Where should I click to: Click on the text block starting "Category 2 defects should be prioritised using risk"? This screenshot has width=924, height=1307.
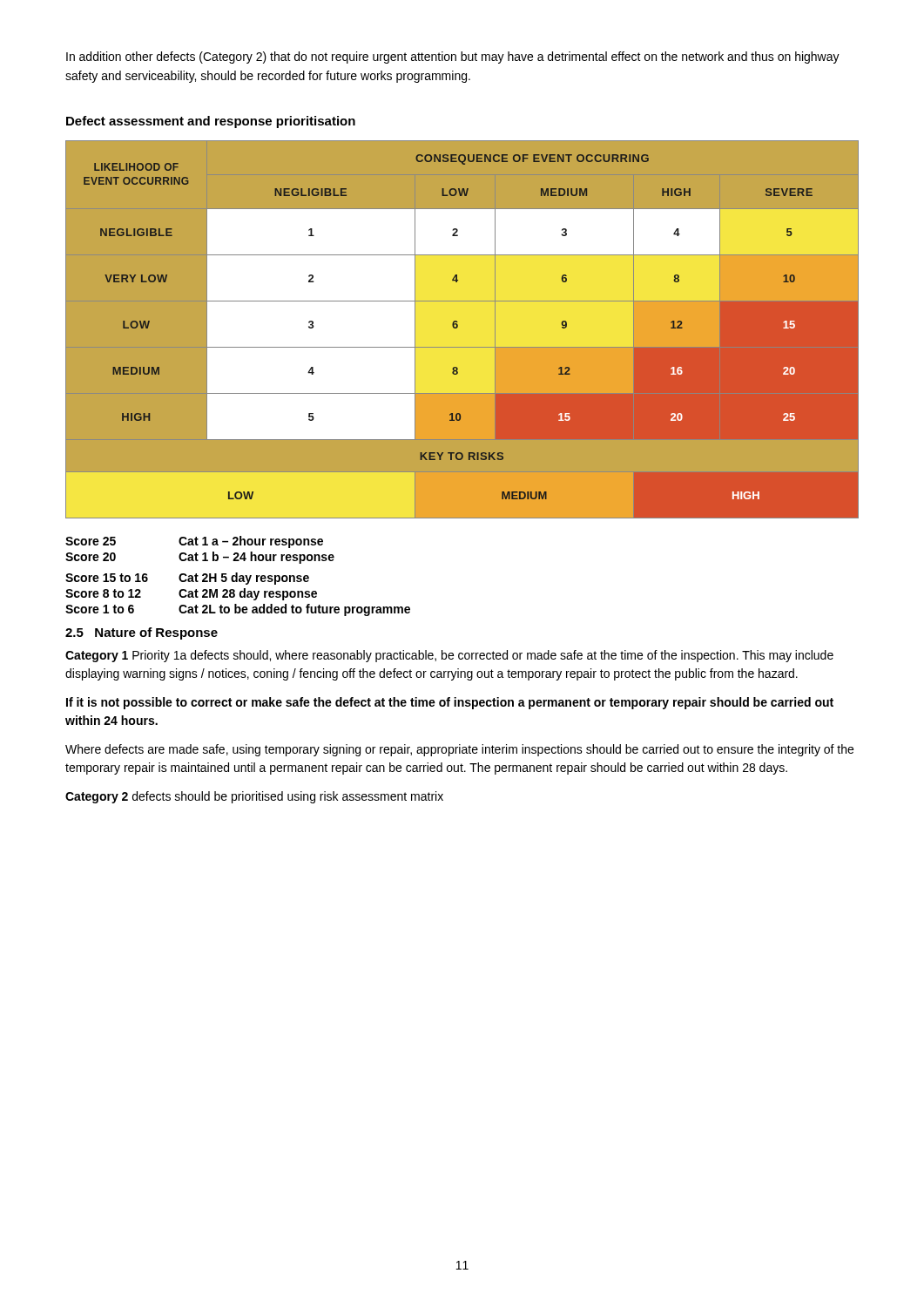(254, 797)
